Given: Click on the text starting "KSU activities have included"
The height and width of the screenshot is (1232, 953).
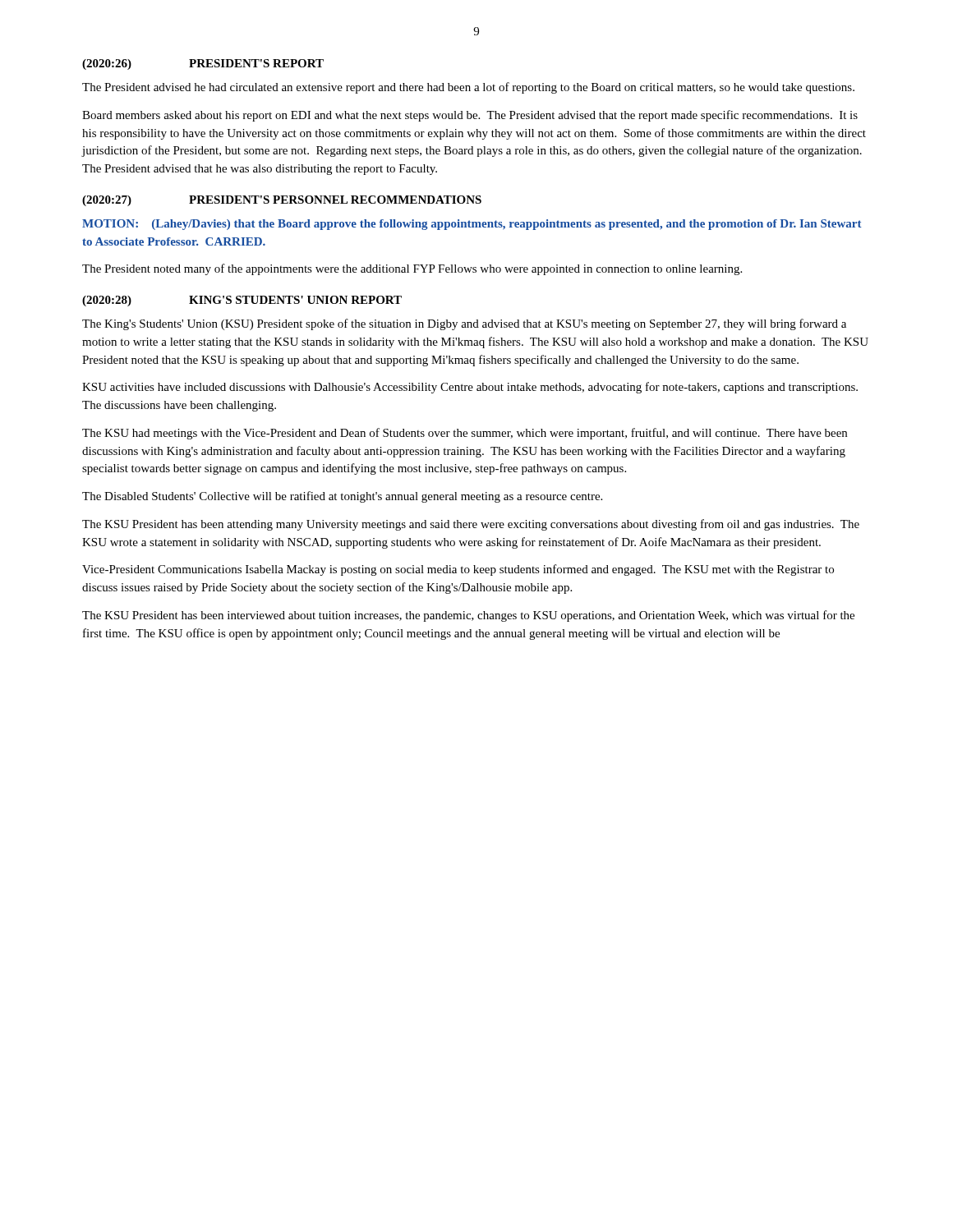Looking at the screenshot, I should pyautogui.click(x=472, y=396).
